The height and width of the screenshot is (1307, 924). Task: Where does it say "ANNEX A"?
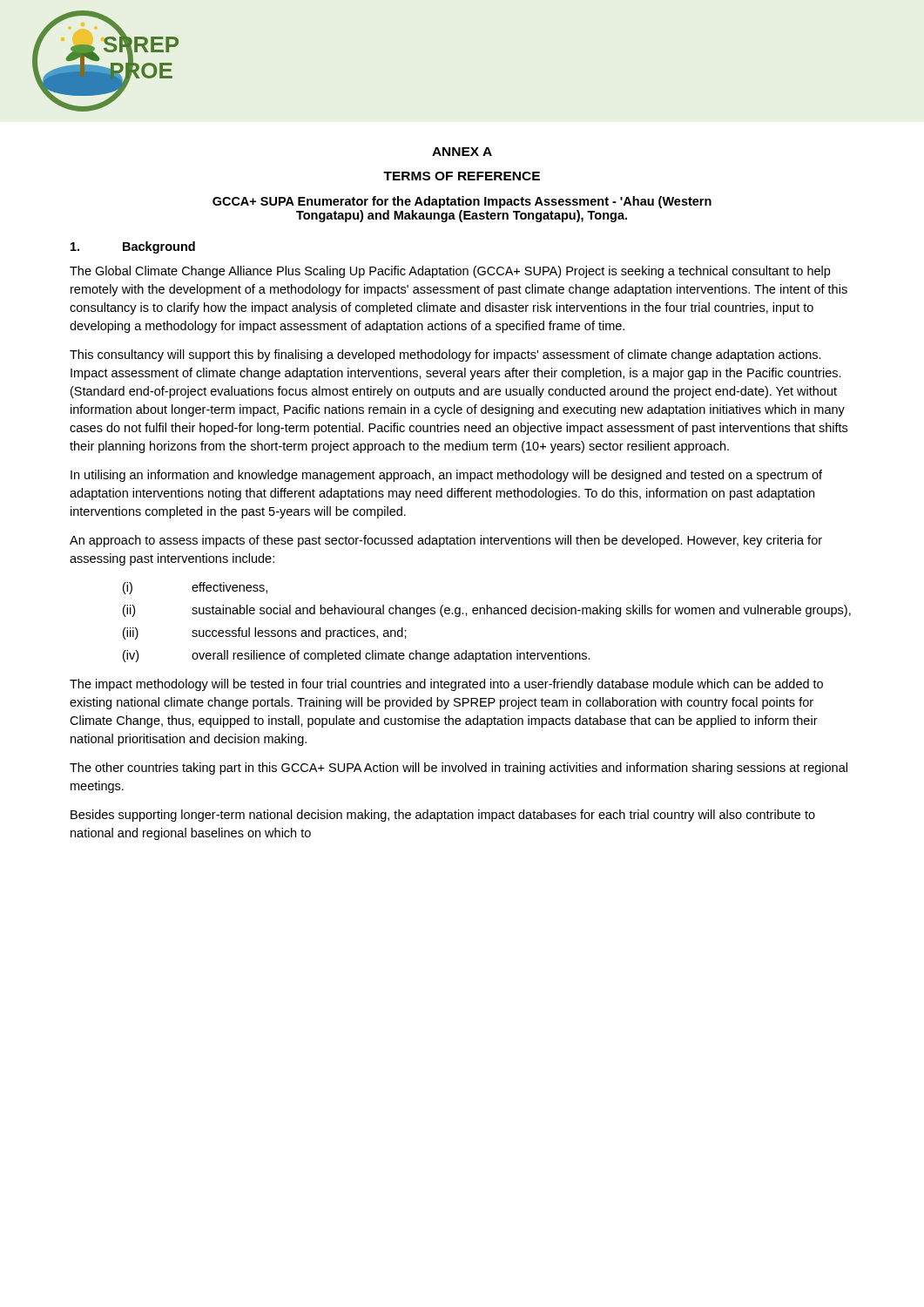(x=462, y=151)
